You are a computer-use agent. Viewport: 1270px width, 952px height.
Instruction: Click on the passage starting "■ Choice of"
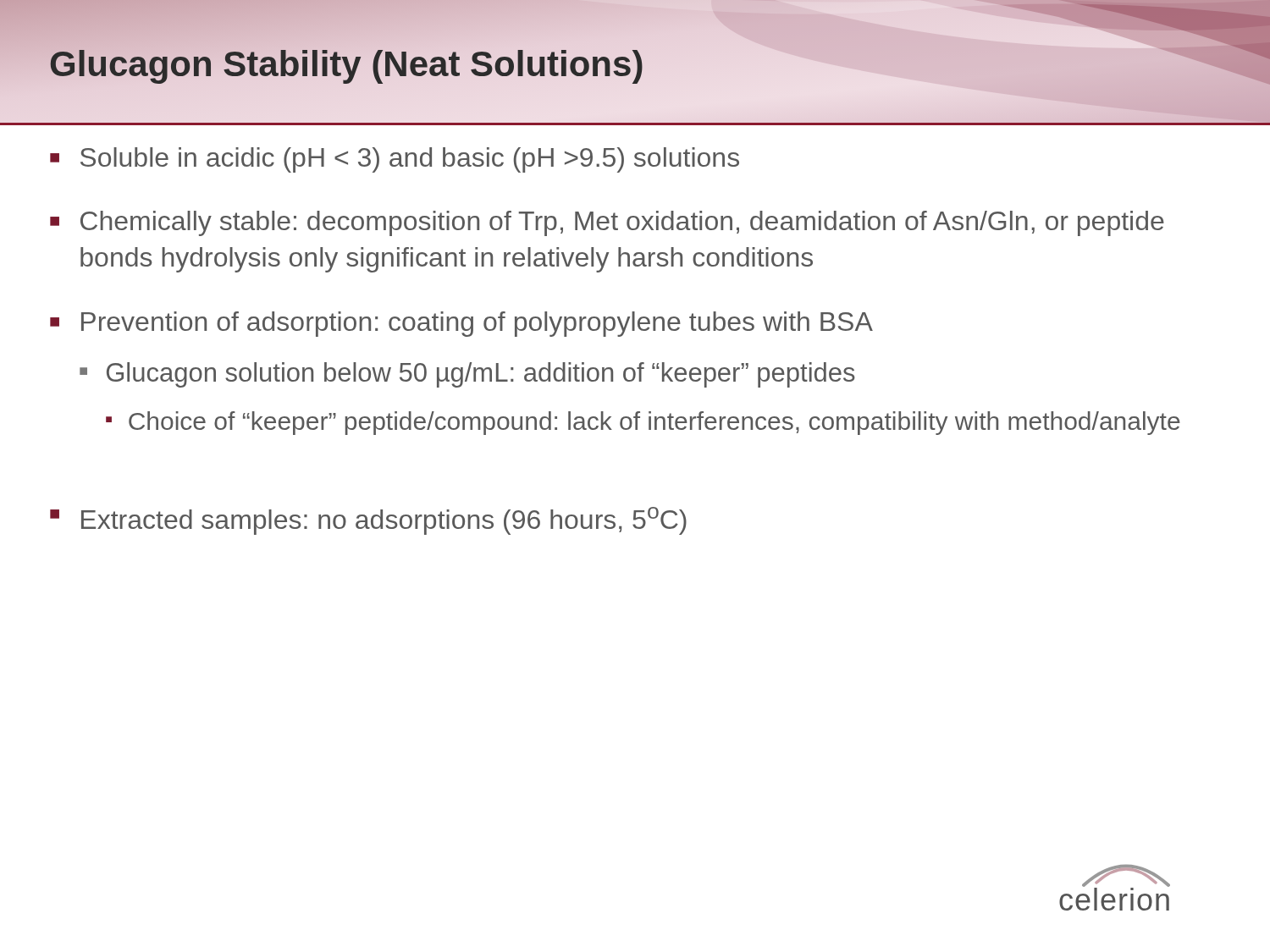pyautogui.click(x=643, y=421)
